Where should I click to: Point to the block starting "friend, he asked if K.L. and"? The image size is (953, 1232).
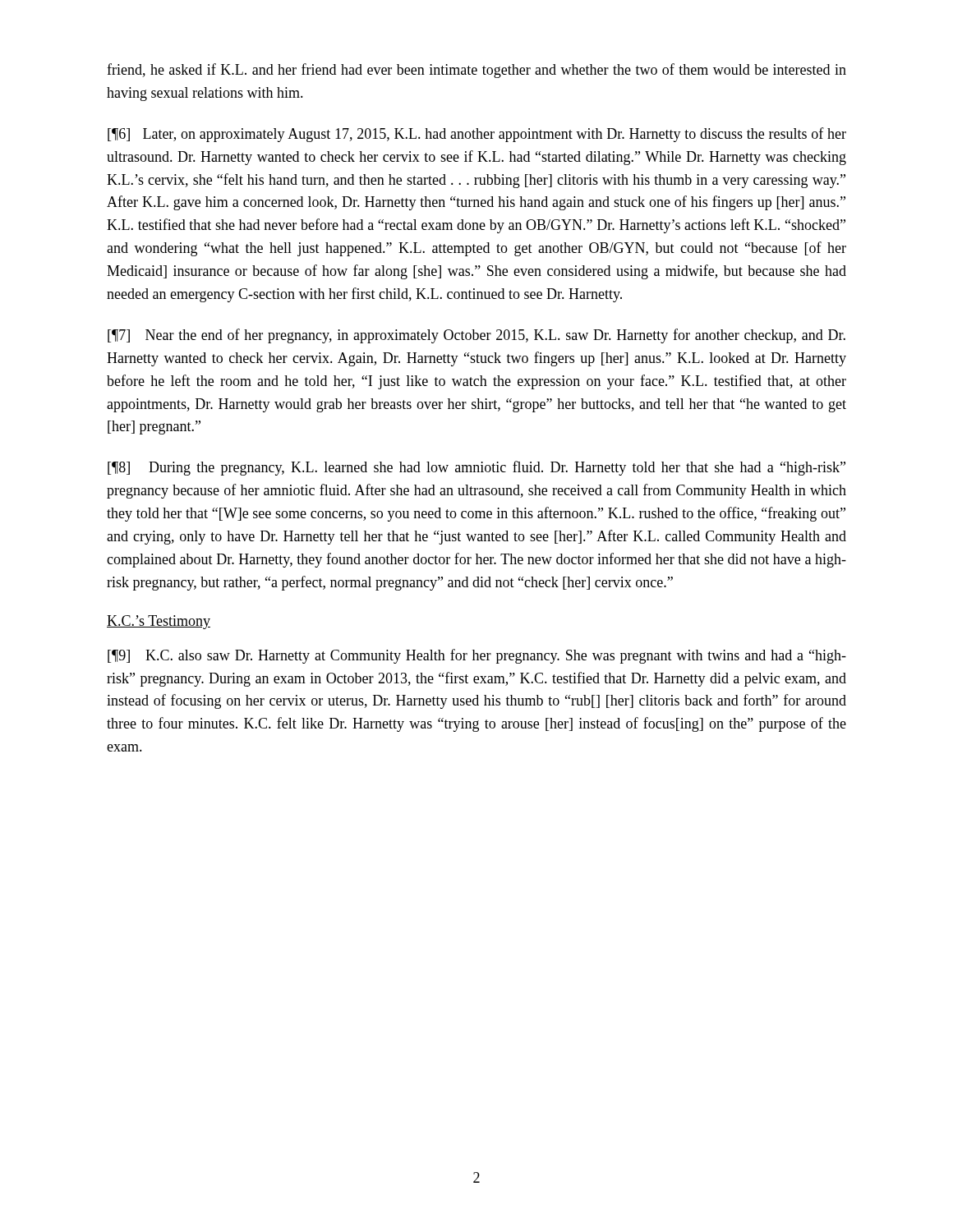(476, 81)
